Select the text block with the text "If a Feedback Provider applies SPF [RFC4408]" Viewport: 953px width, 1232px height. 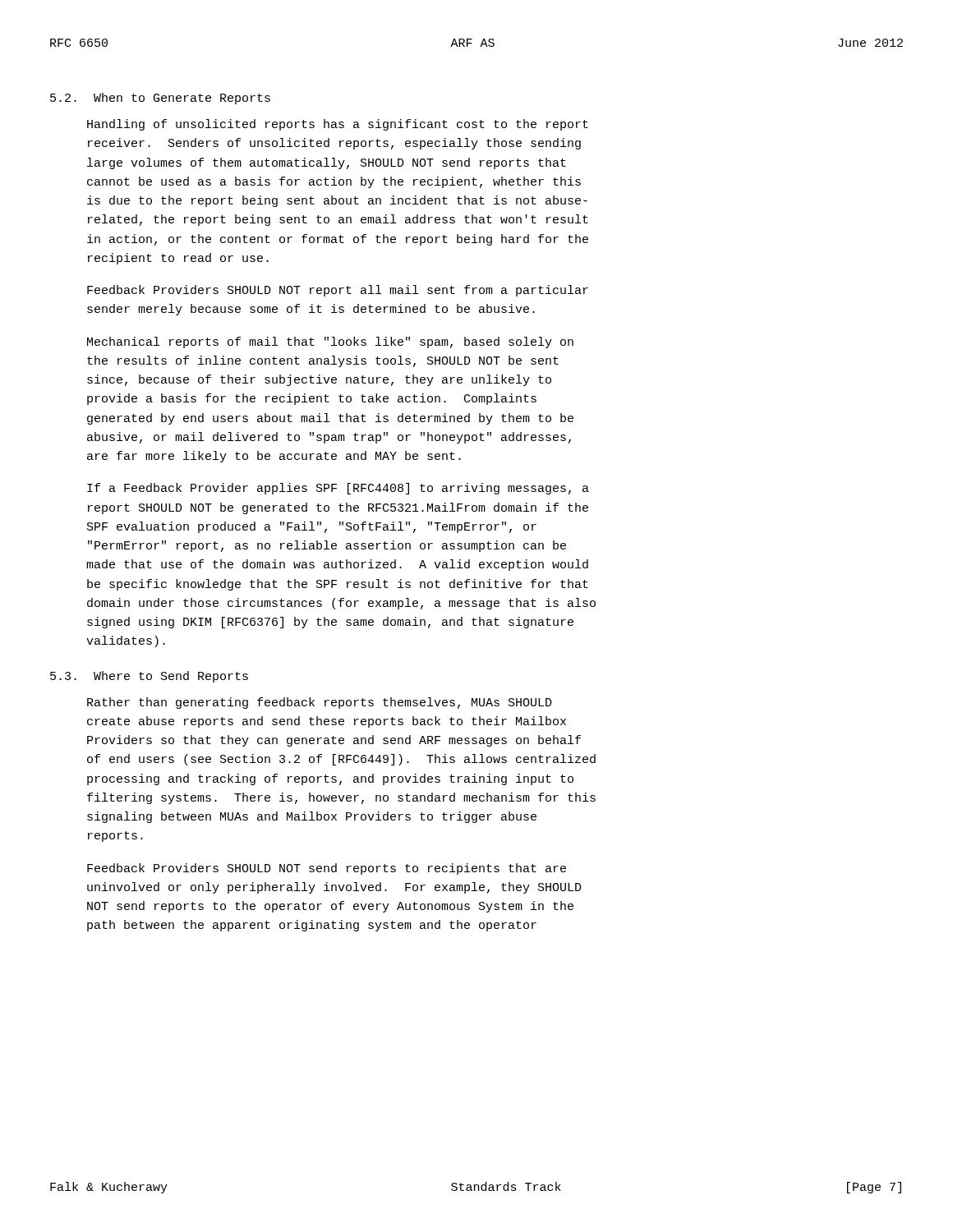click(341, 566)
